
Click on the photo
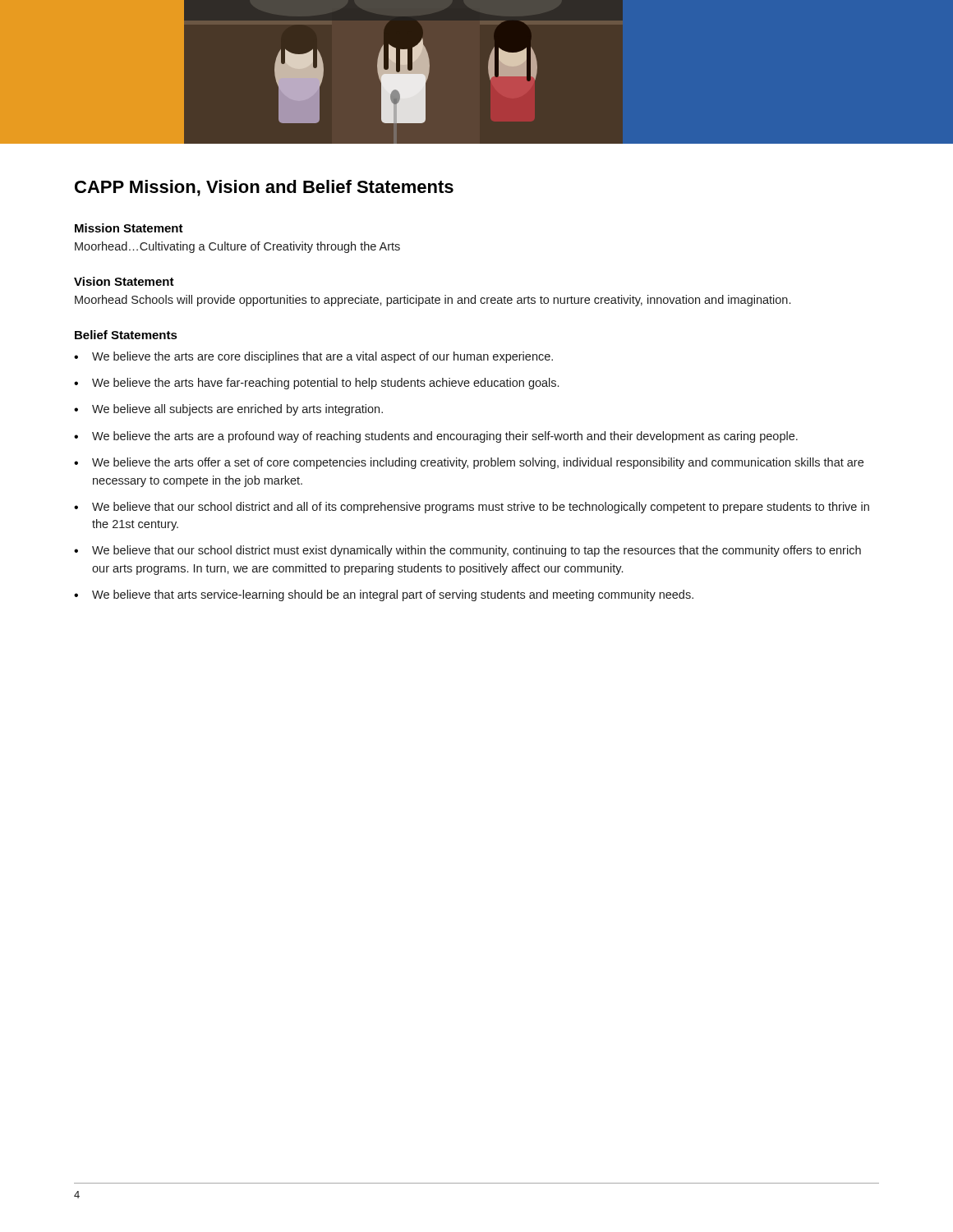476,72
